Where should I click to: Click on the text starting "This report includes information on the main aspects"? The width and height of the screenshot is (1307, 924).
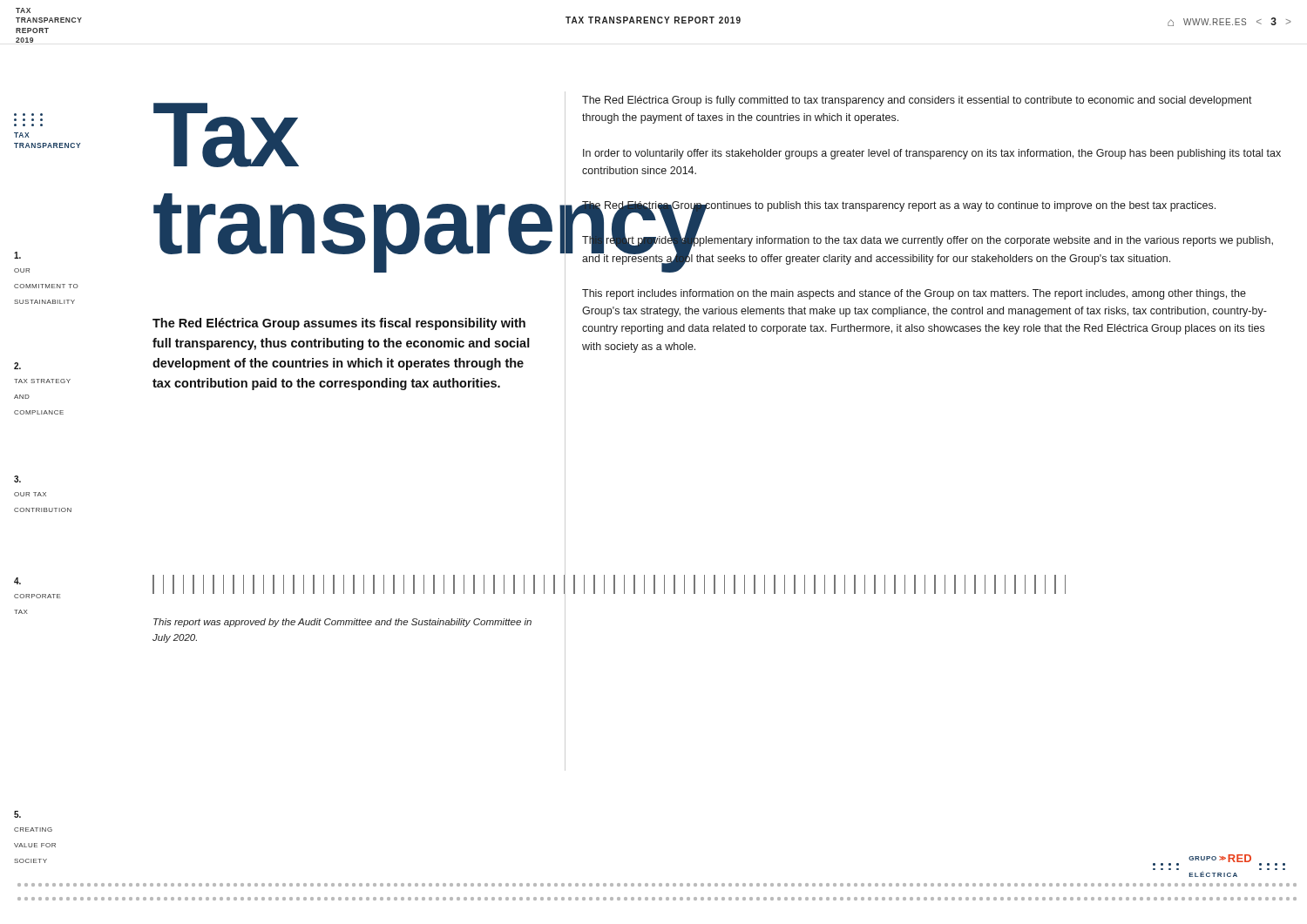(x=924, y=320)
